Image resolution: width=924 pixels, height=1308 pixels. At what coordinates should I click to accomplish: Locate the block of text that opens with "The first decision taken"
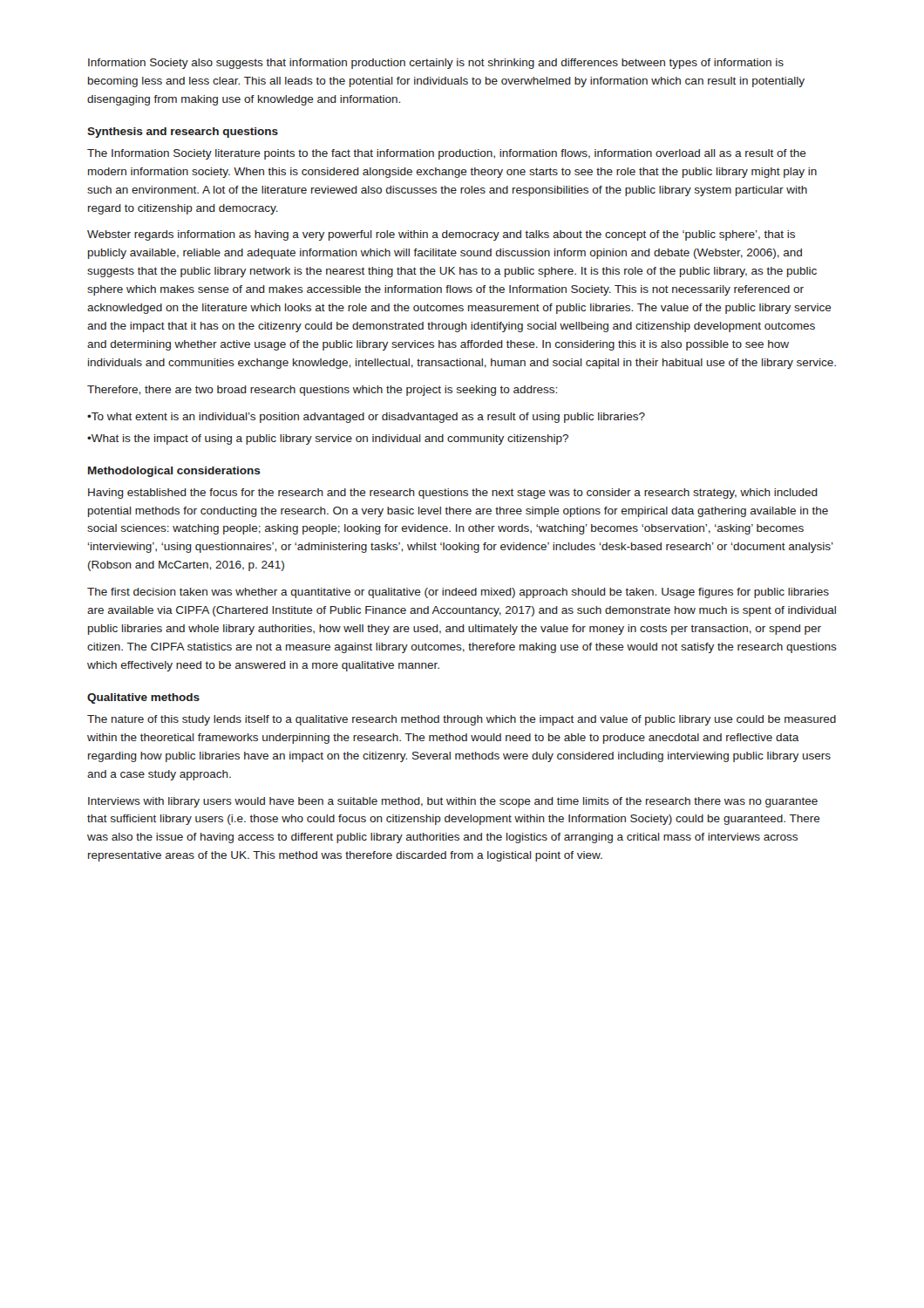(462, 628)
